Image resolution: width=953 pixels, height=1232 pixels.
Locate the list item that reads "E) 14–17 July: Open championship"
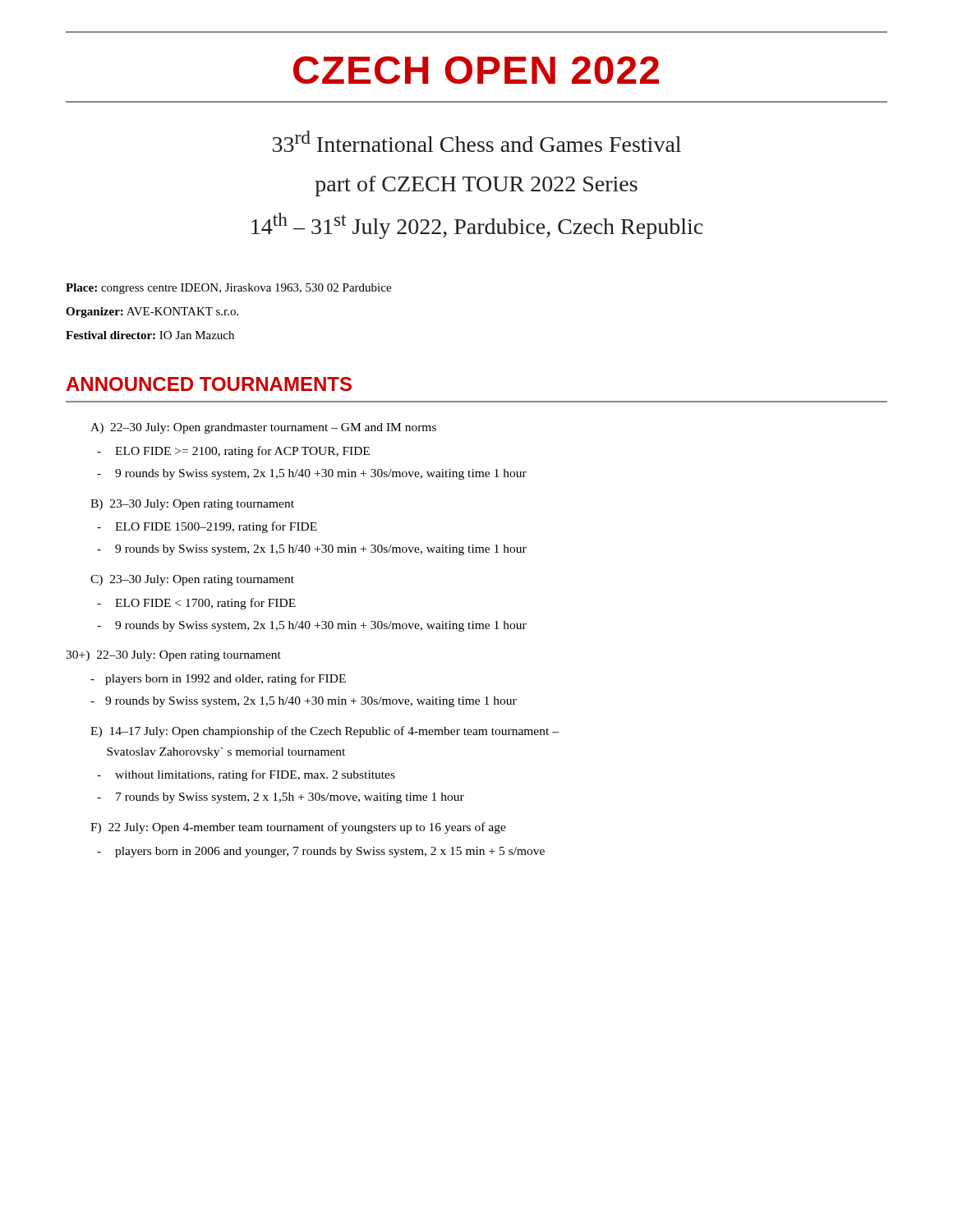[x=324, y=741]
